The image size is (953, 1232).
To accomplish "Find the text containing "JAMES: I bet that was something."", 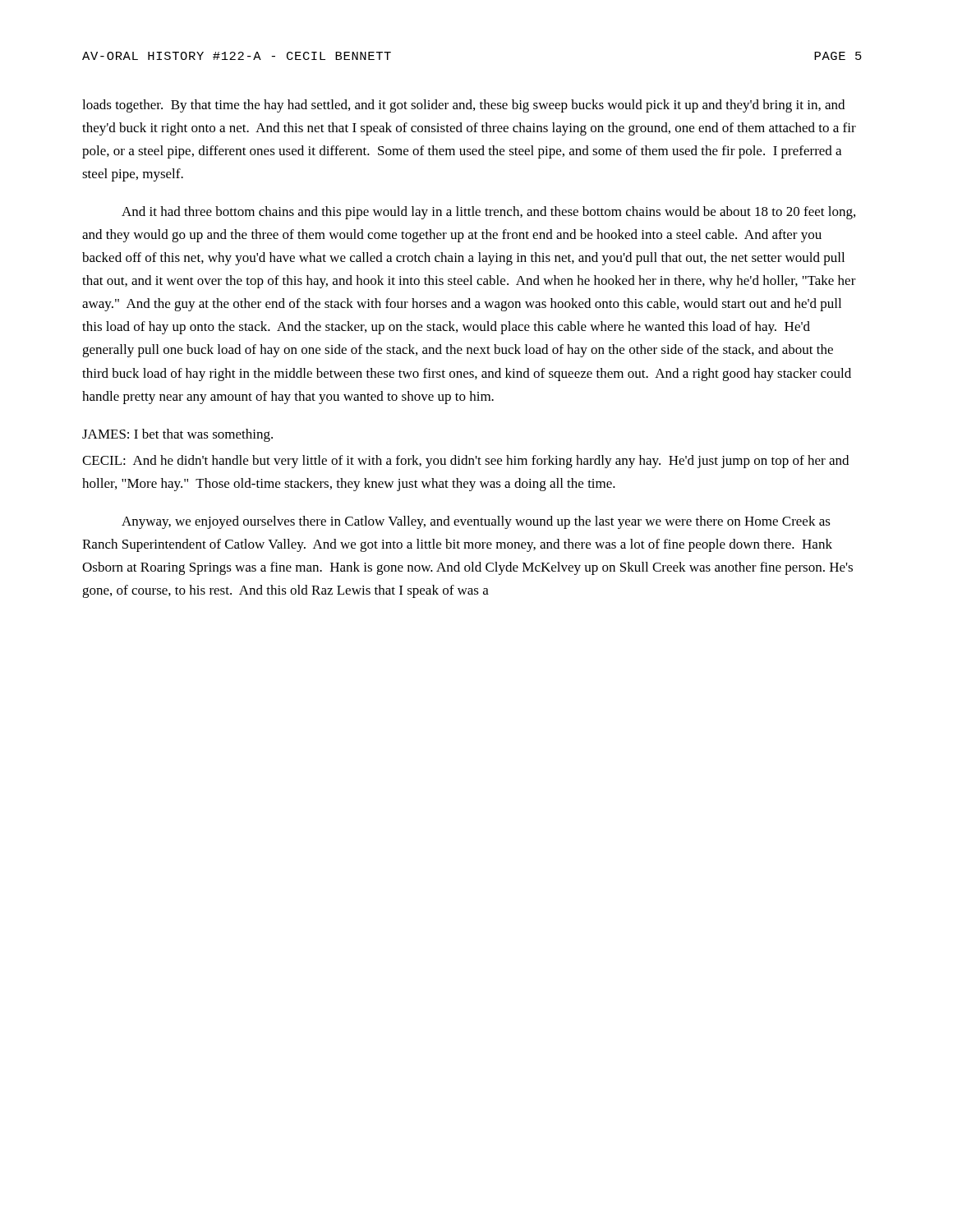I will pos(178,434).
